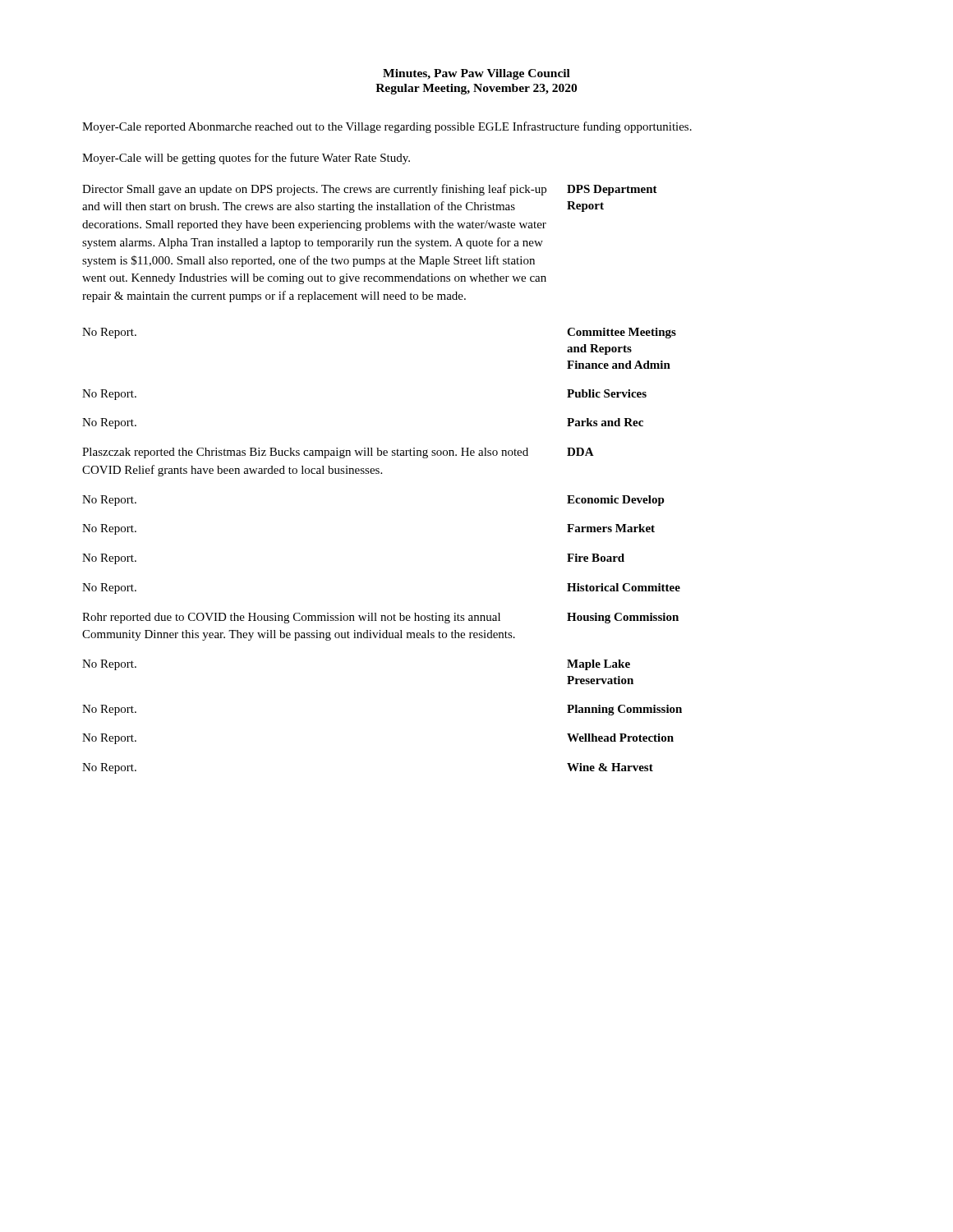Locate the text starting "Fire Board"
Viewport: 953px width, 1232px height.
596,558
